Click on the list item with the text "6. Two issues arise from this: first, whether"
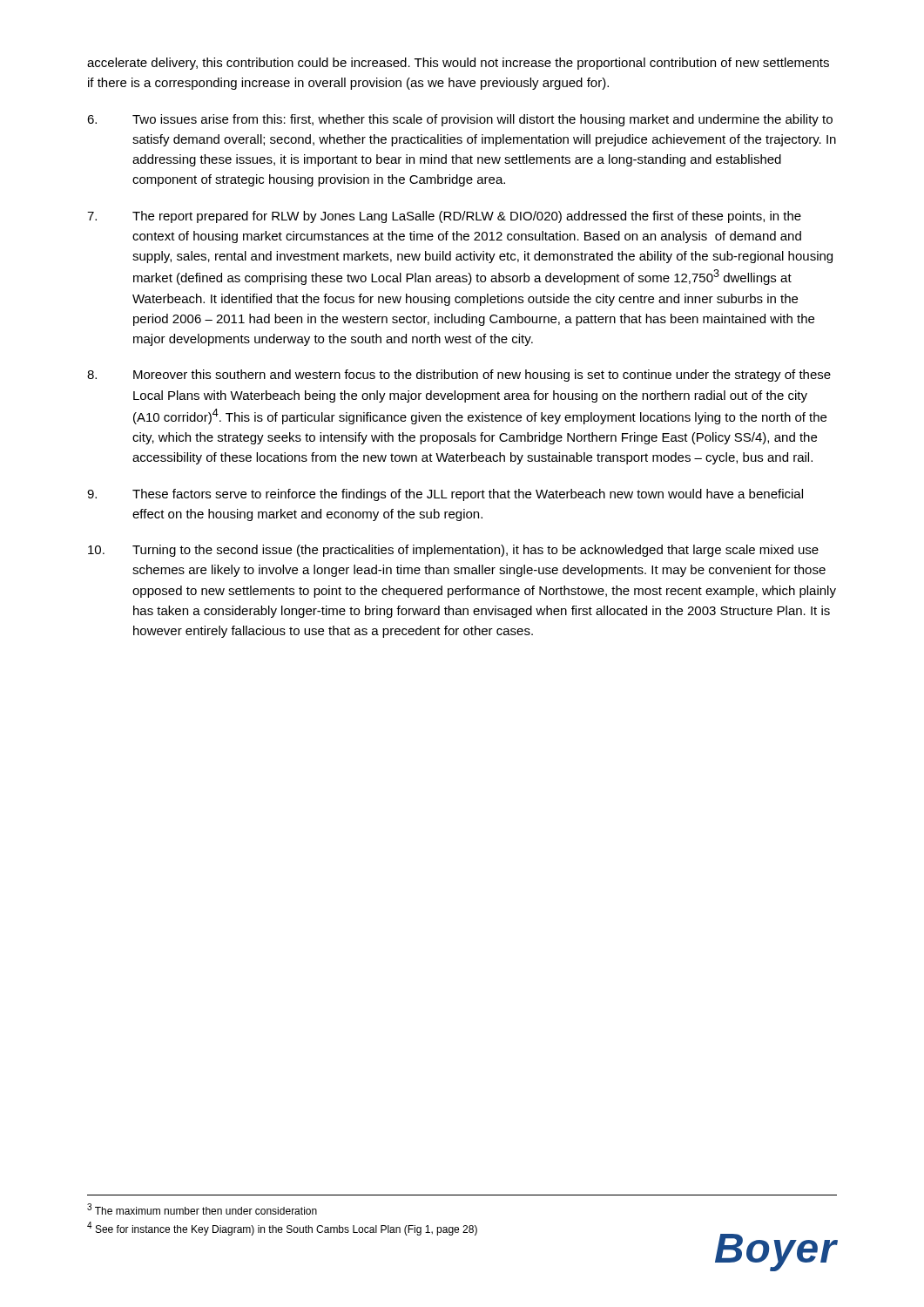This screenshot has height=1307, width=924. pyautogui.click(x=462, y=149)
